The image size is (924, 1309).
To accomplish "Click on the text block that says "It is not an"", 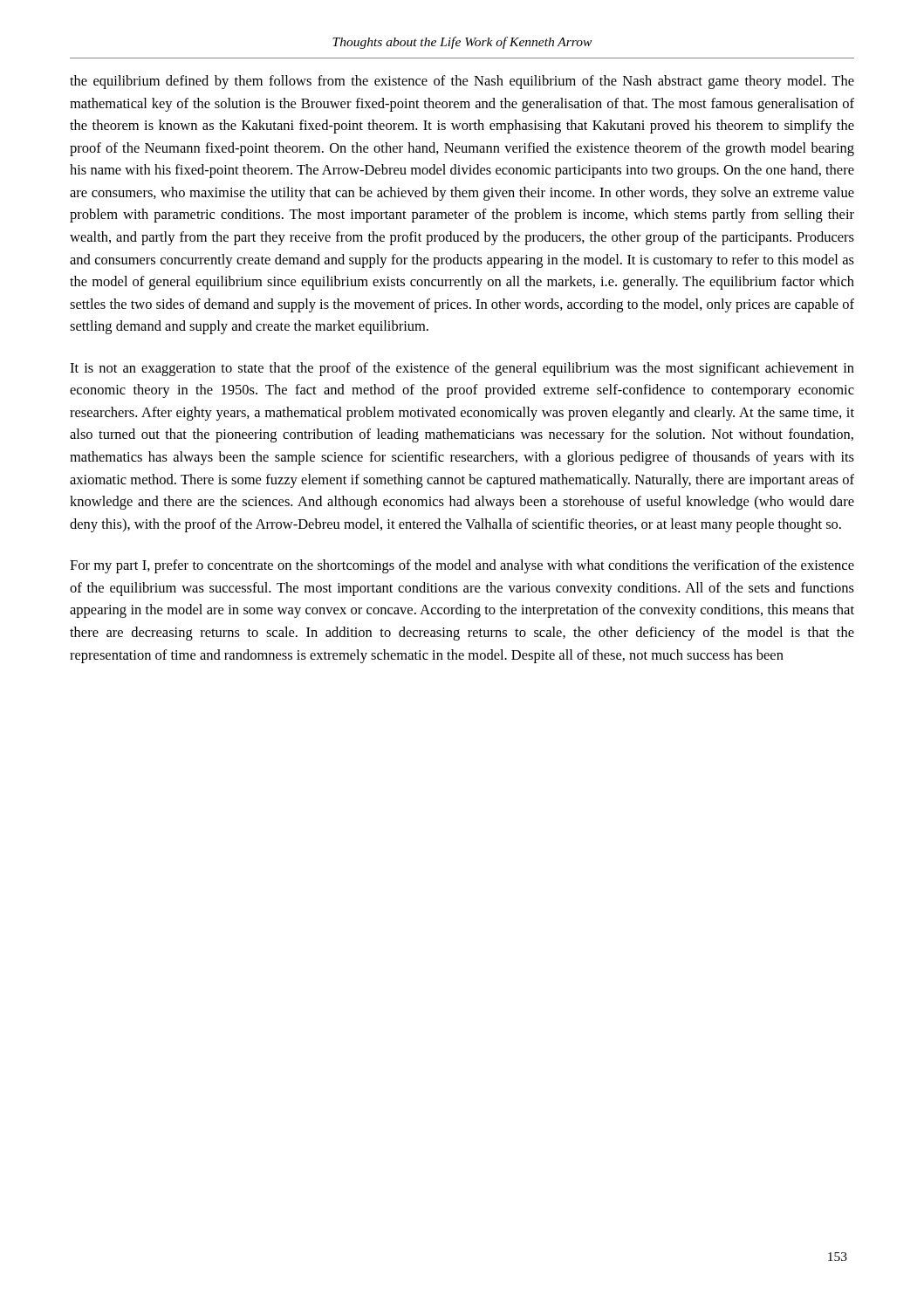I will [462, 446].
